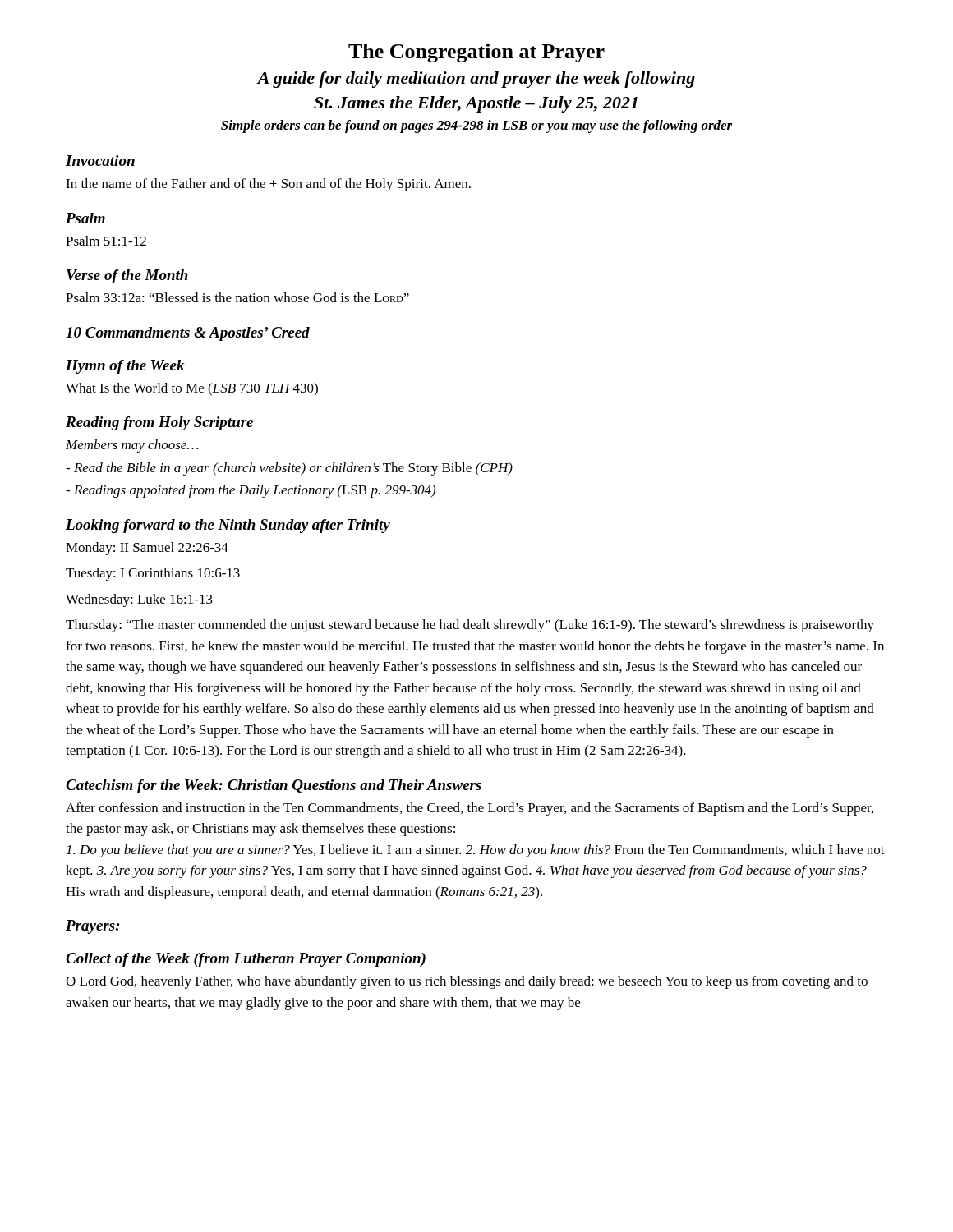The image size is (953, 1232).
Task: Locate the block starting "Tuesday: I Corinthians 10:6-13"
Action: [153, 573]
